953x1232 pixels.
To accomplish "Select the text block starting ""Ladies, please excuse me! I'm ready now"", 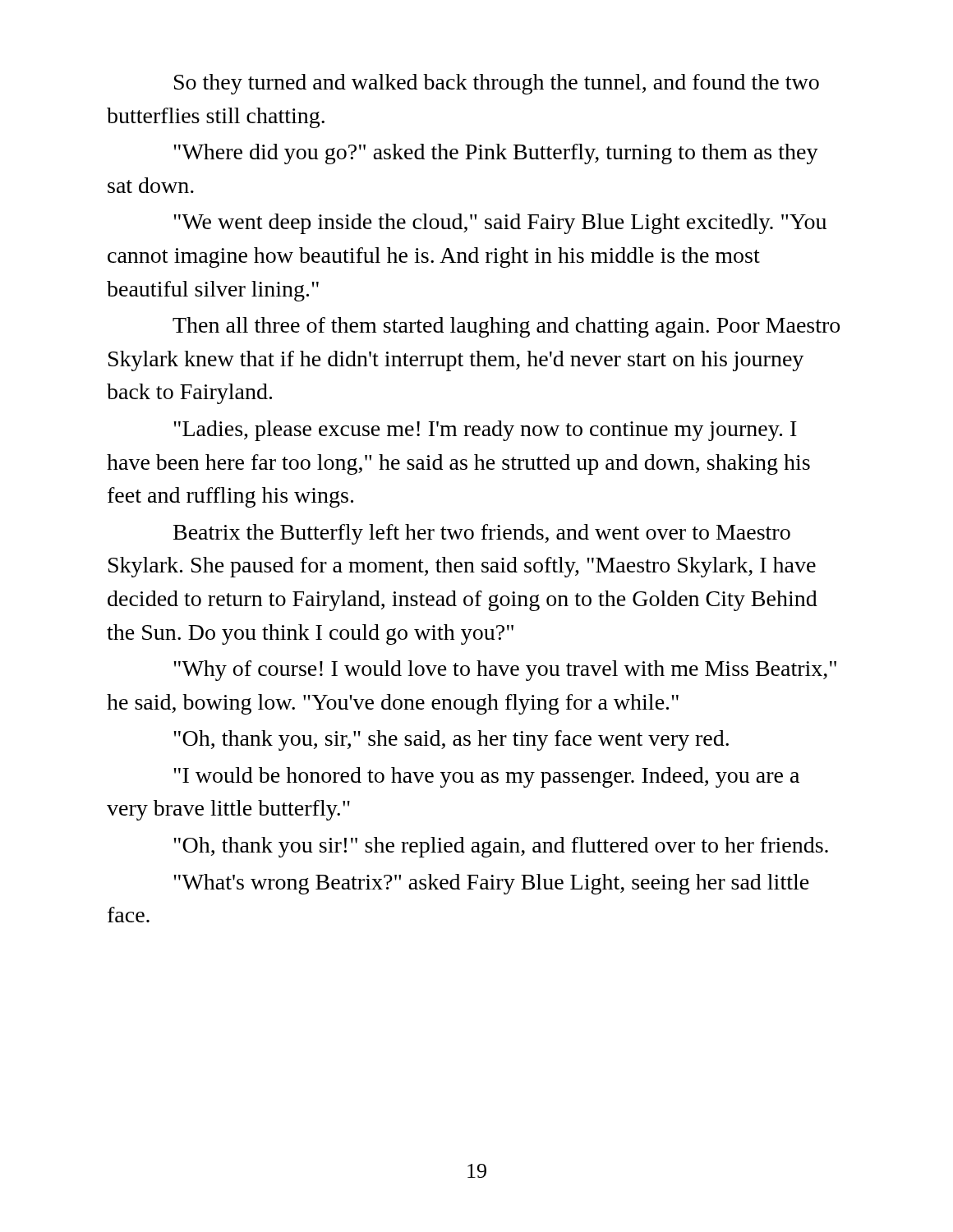I will click(476, 462).
